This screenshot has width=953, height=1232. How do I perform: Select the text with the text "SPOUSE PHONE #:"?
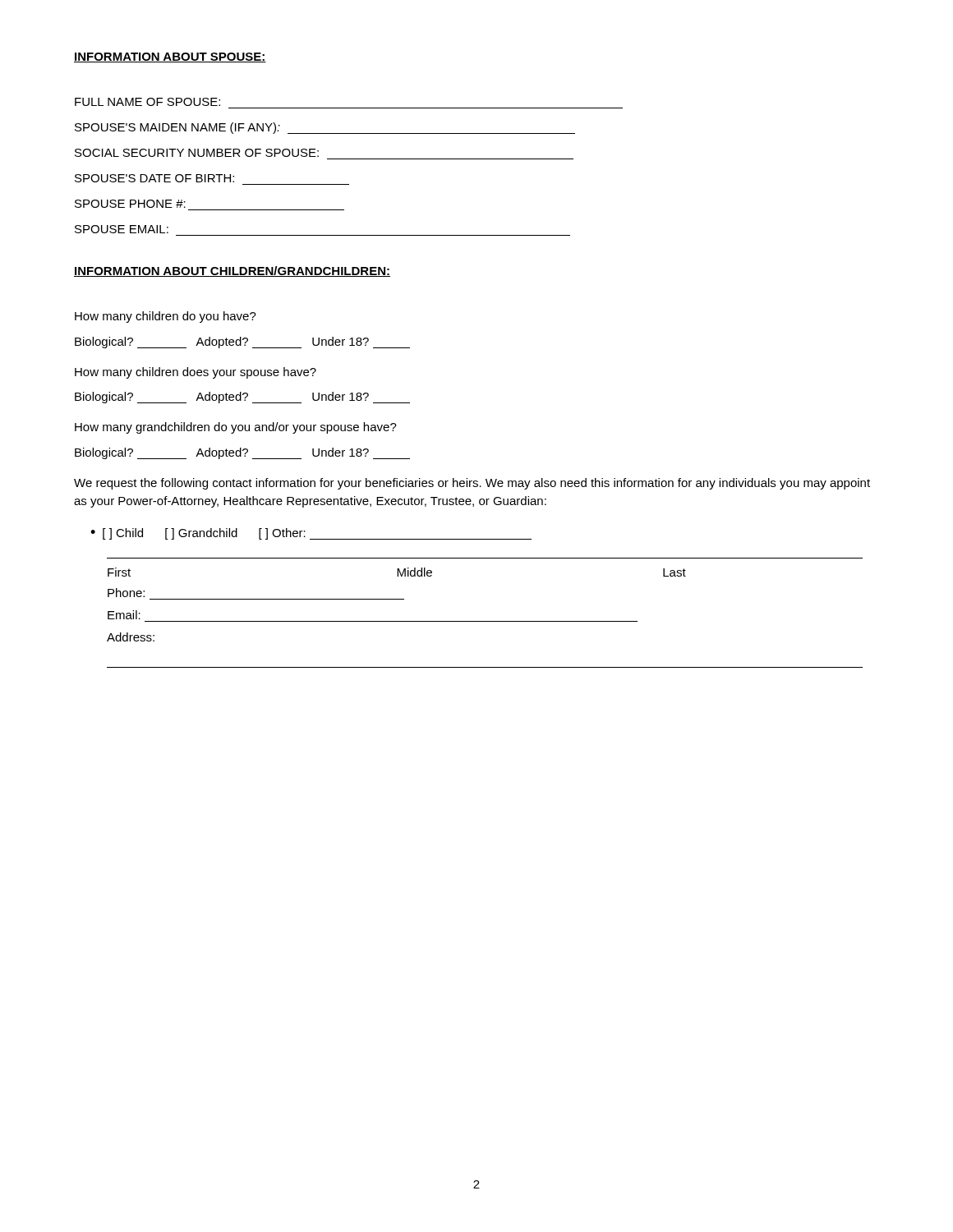[x=209, y=203]
